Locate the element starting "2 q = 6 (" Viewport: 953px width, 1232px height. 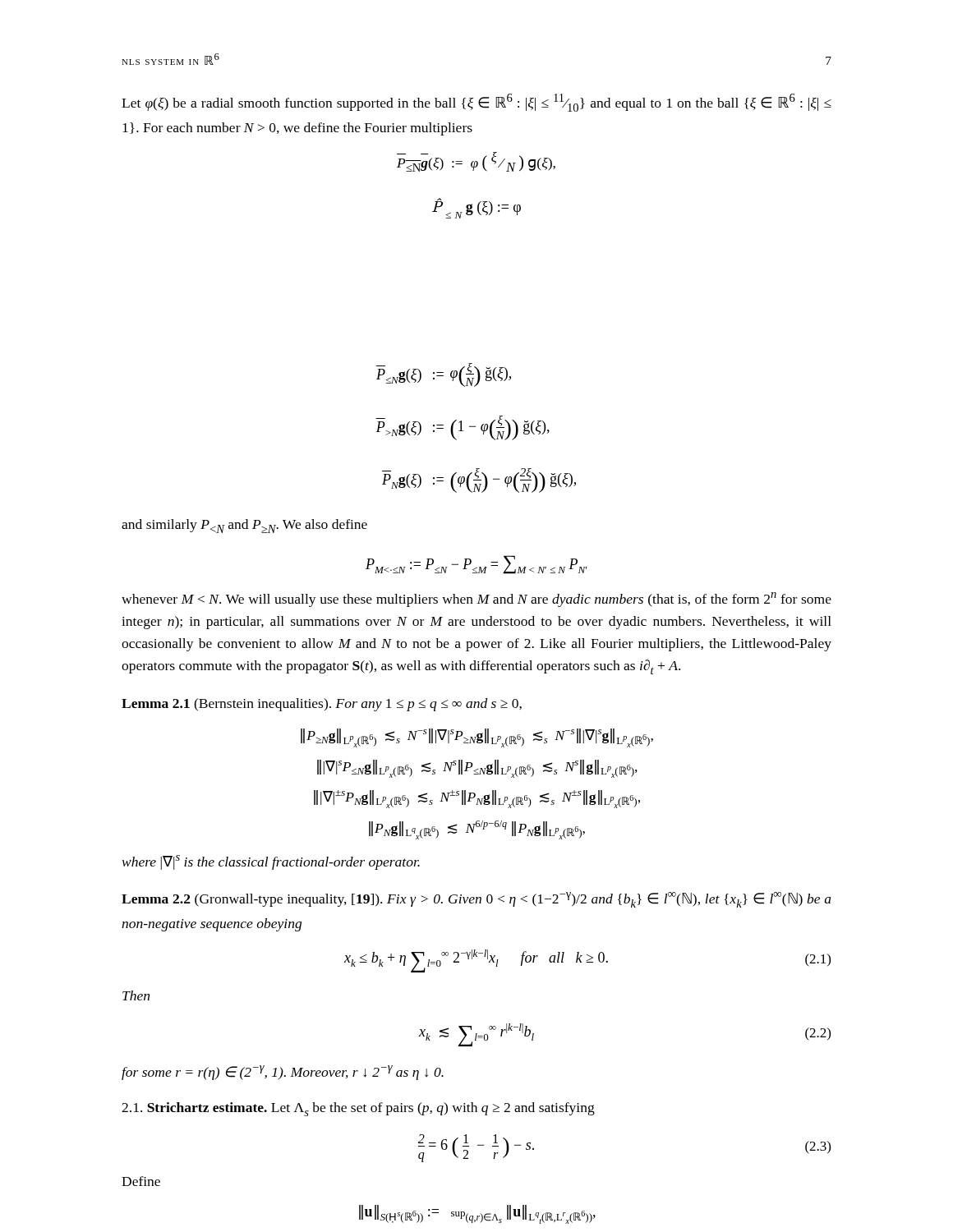pos(476,1147)
